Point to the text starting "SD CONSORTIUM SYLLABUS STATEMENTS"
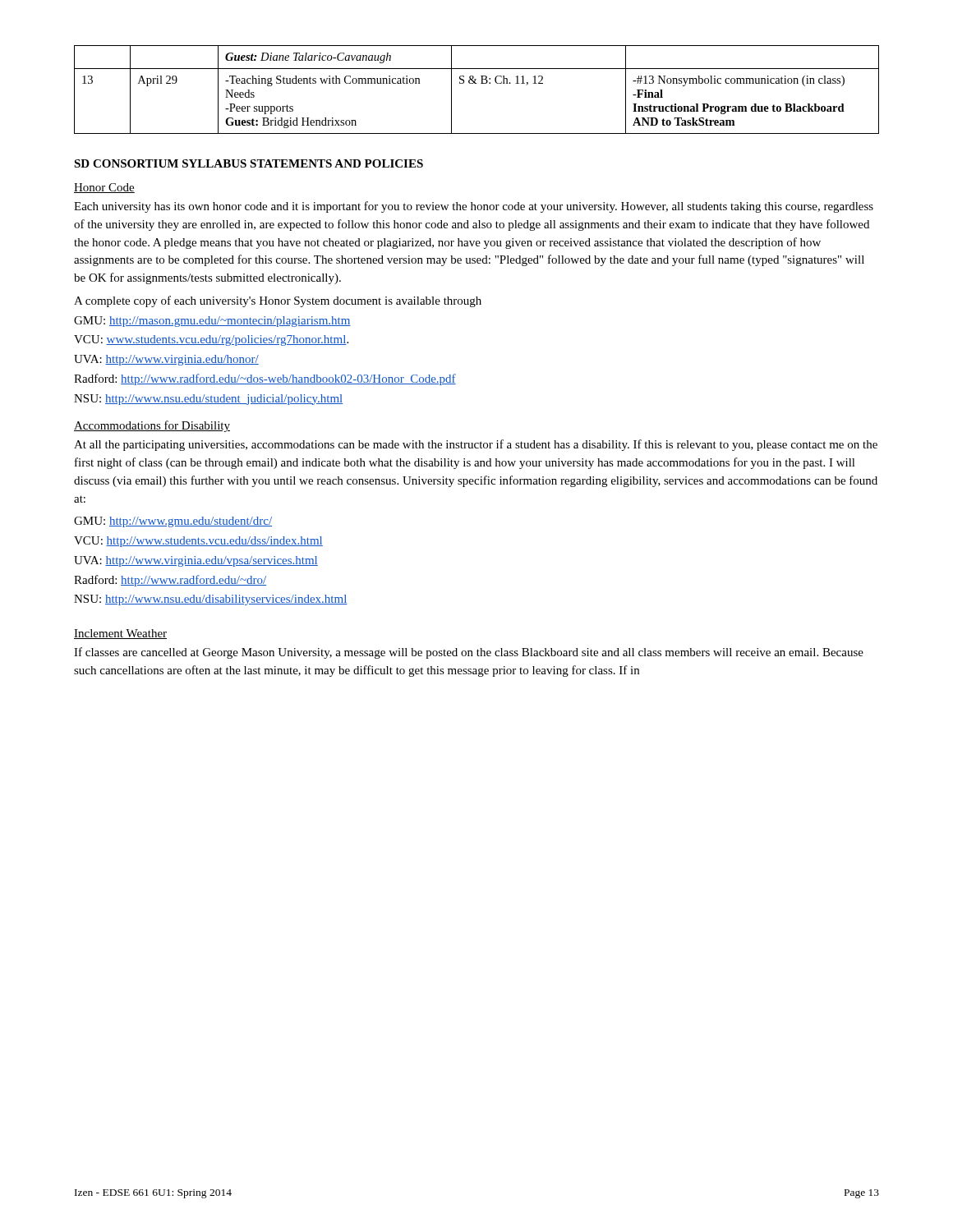The image size is (953, 1232). pyautogui.click(x=249, y=163)
